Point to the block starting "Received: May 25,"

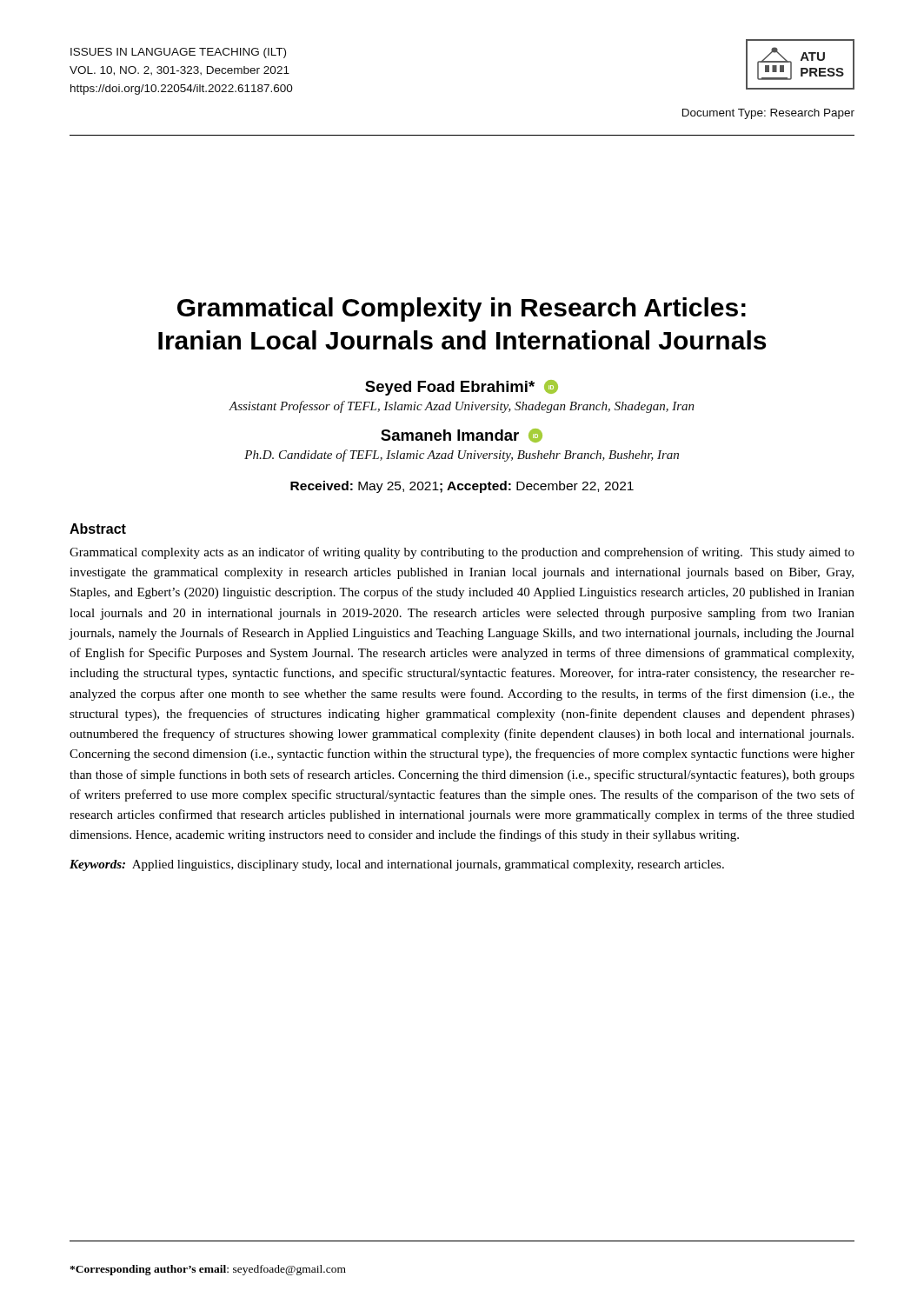[x=462, y=485]
